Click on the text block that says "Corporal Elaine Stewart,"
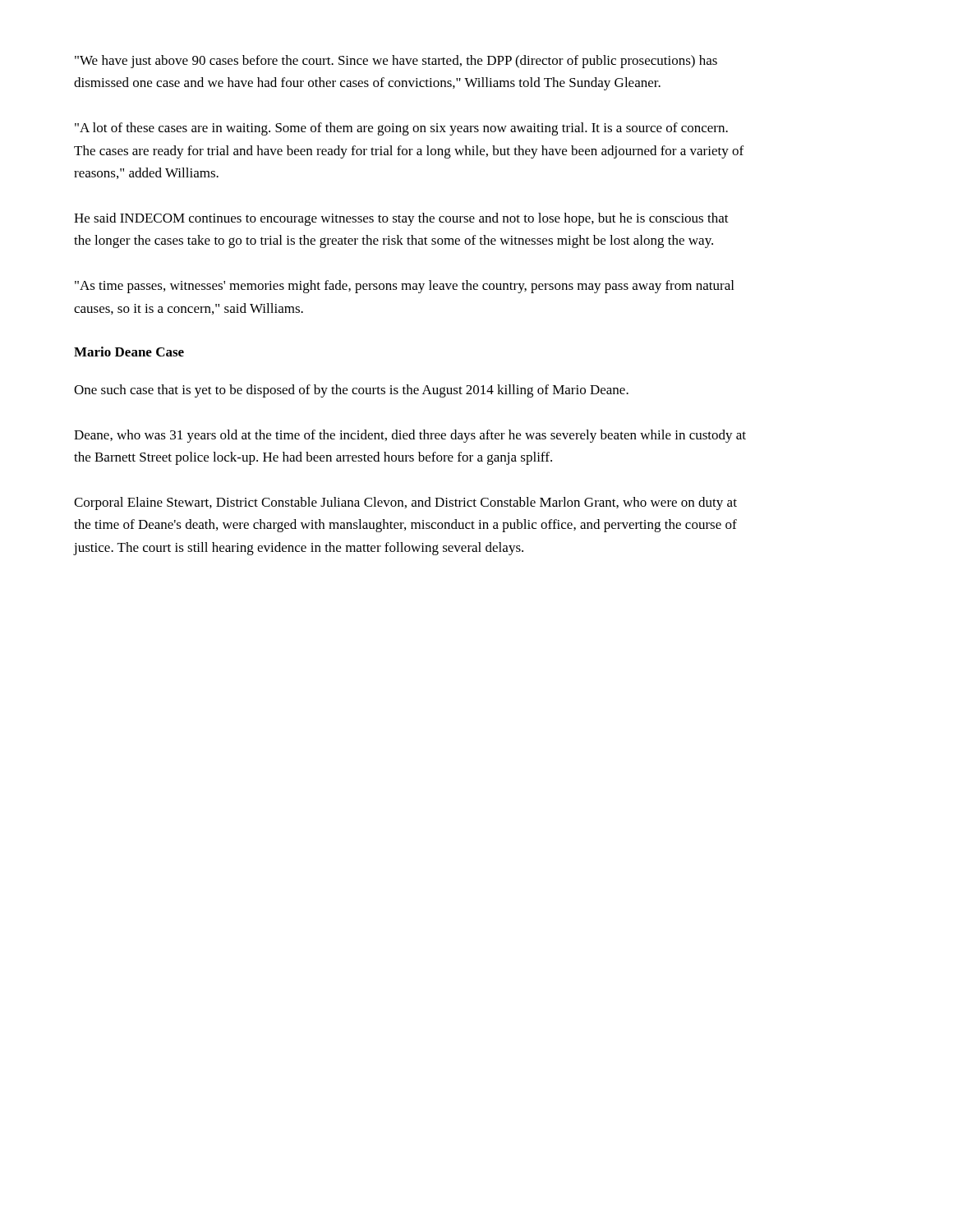This screenshot has width=953, height=1232. pos(405,525)
